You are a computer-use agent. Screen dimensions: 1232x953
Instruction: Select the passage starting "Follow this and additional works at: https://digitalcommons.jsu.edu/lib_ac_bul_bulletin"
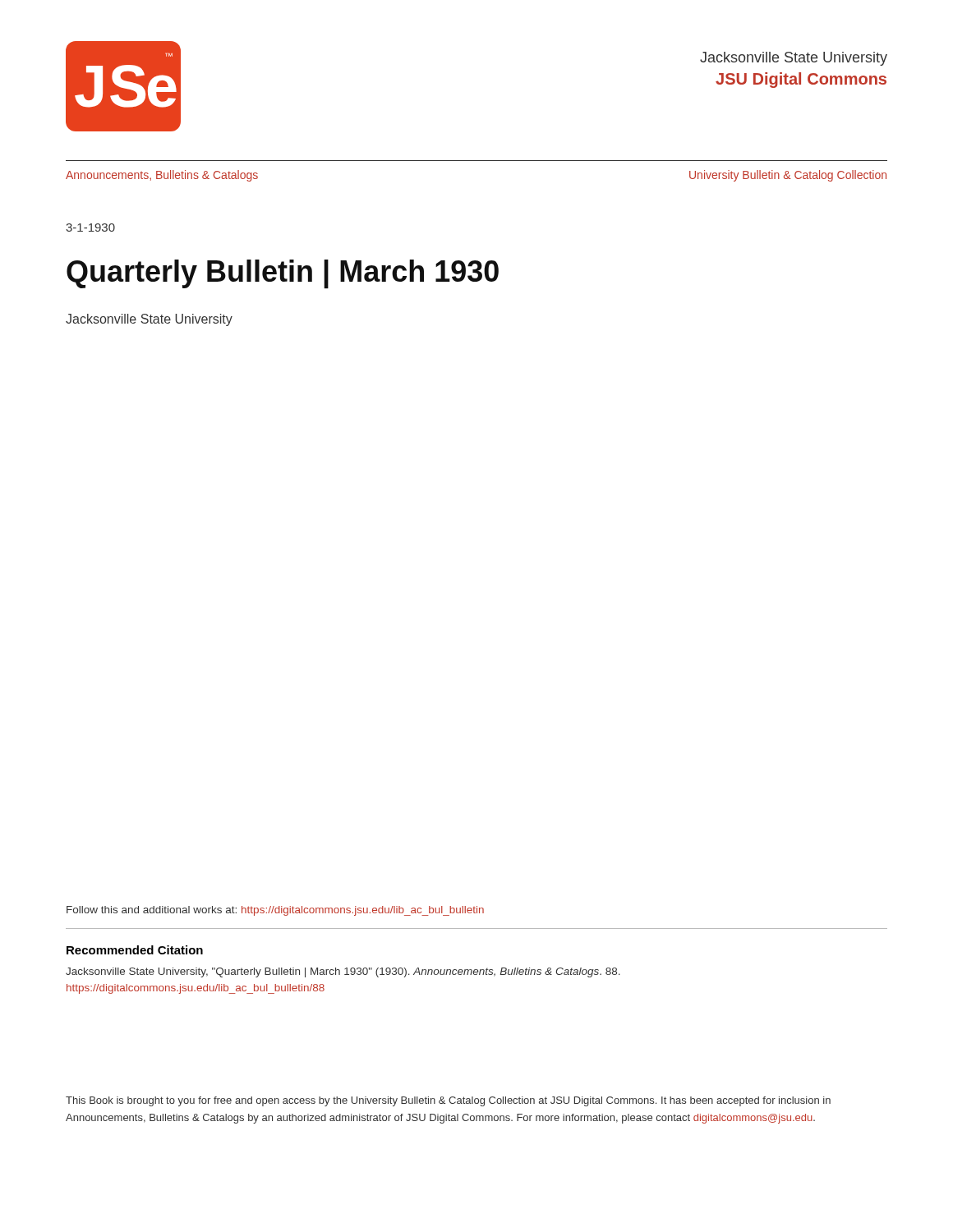275,910
